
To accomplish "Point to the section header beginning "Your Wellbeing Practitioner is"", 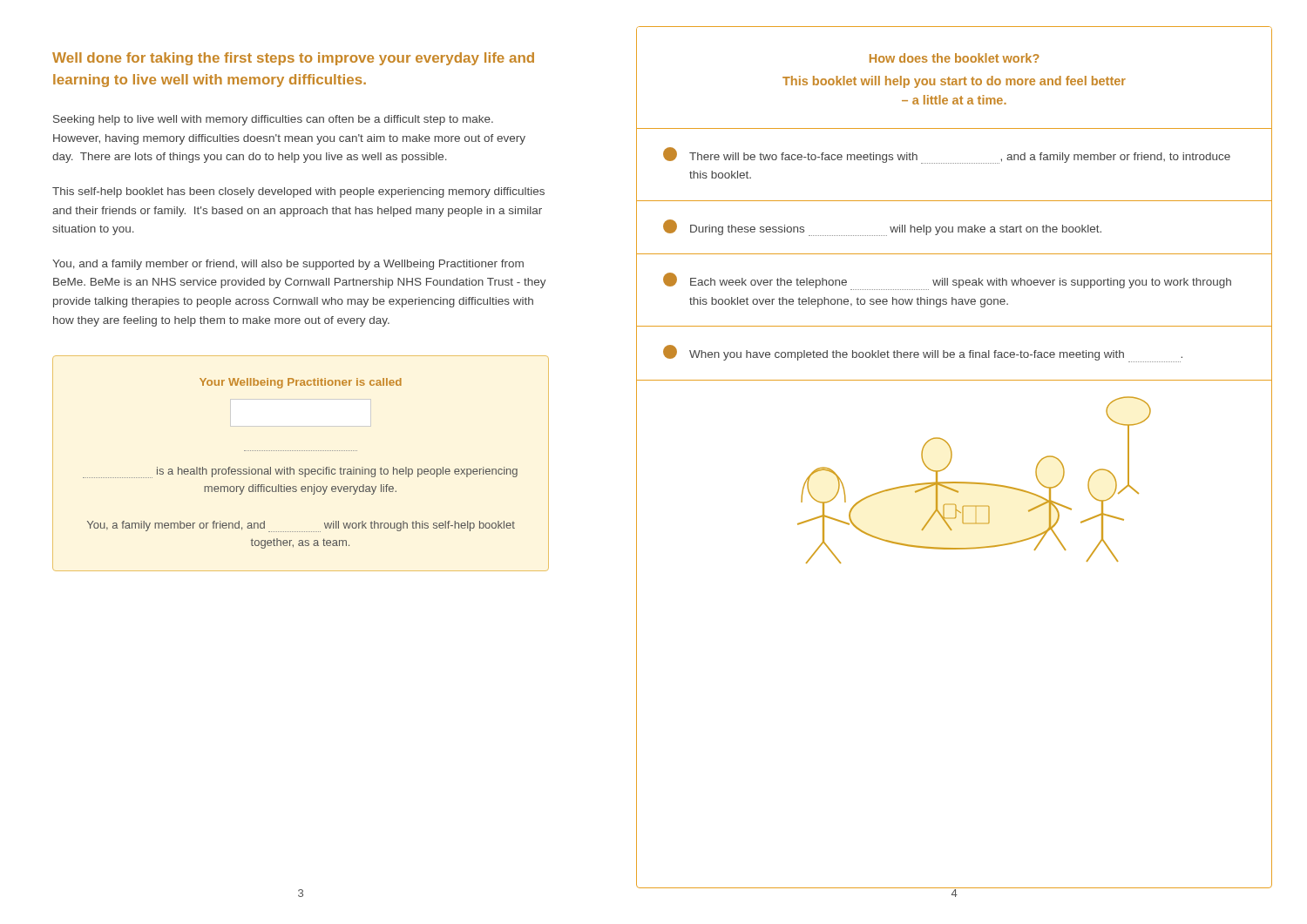I will (x=301, y=382).
